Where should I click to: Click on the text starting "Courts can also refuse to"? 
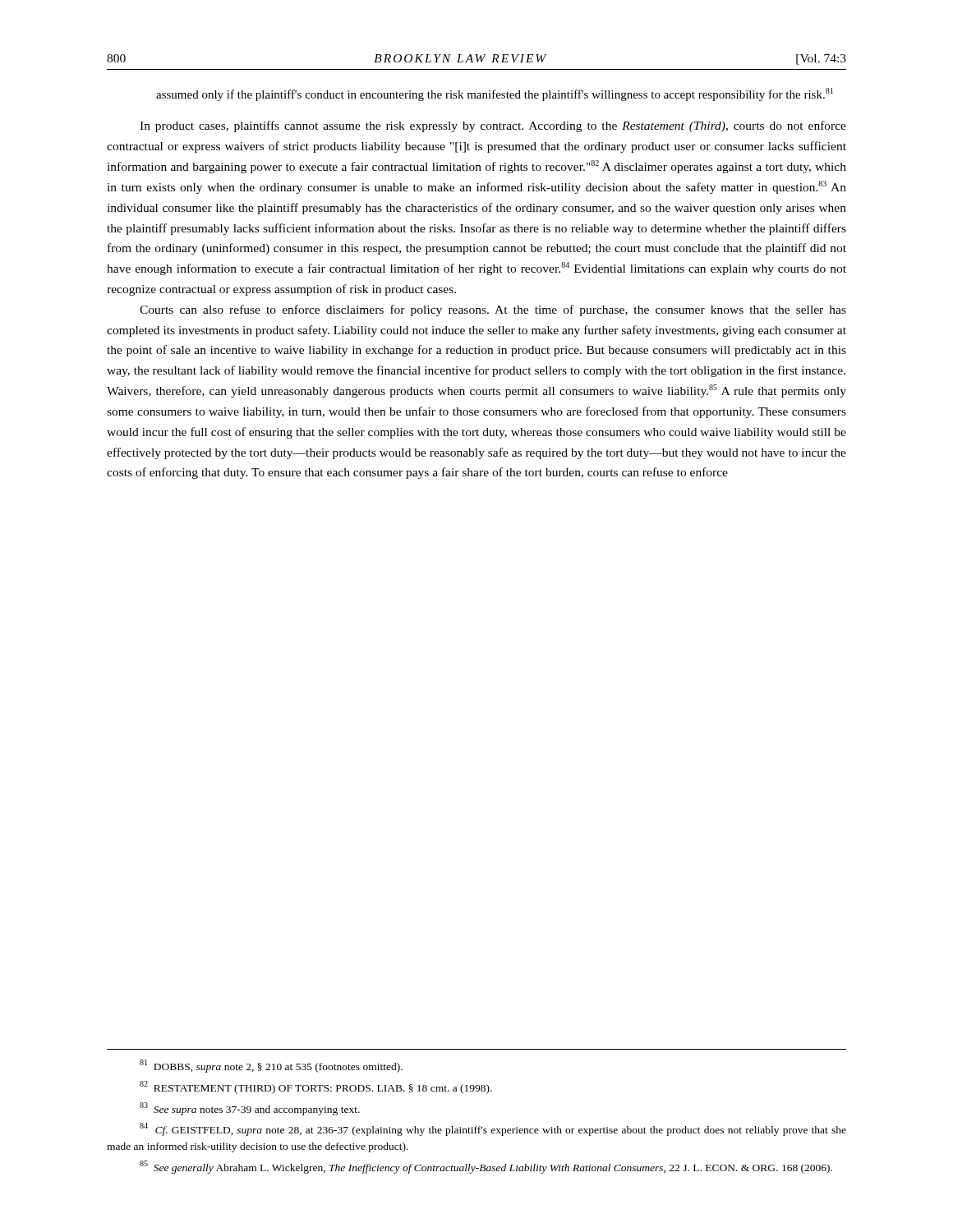pos(476,391)
